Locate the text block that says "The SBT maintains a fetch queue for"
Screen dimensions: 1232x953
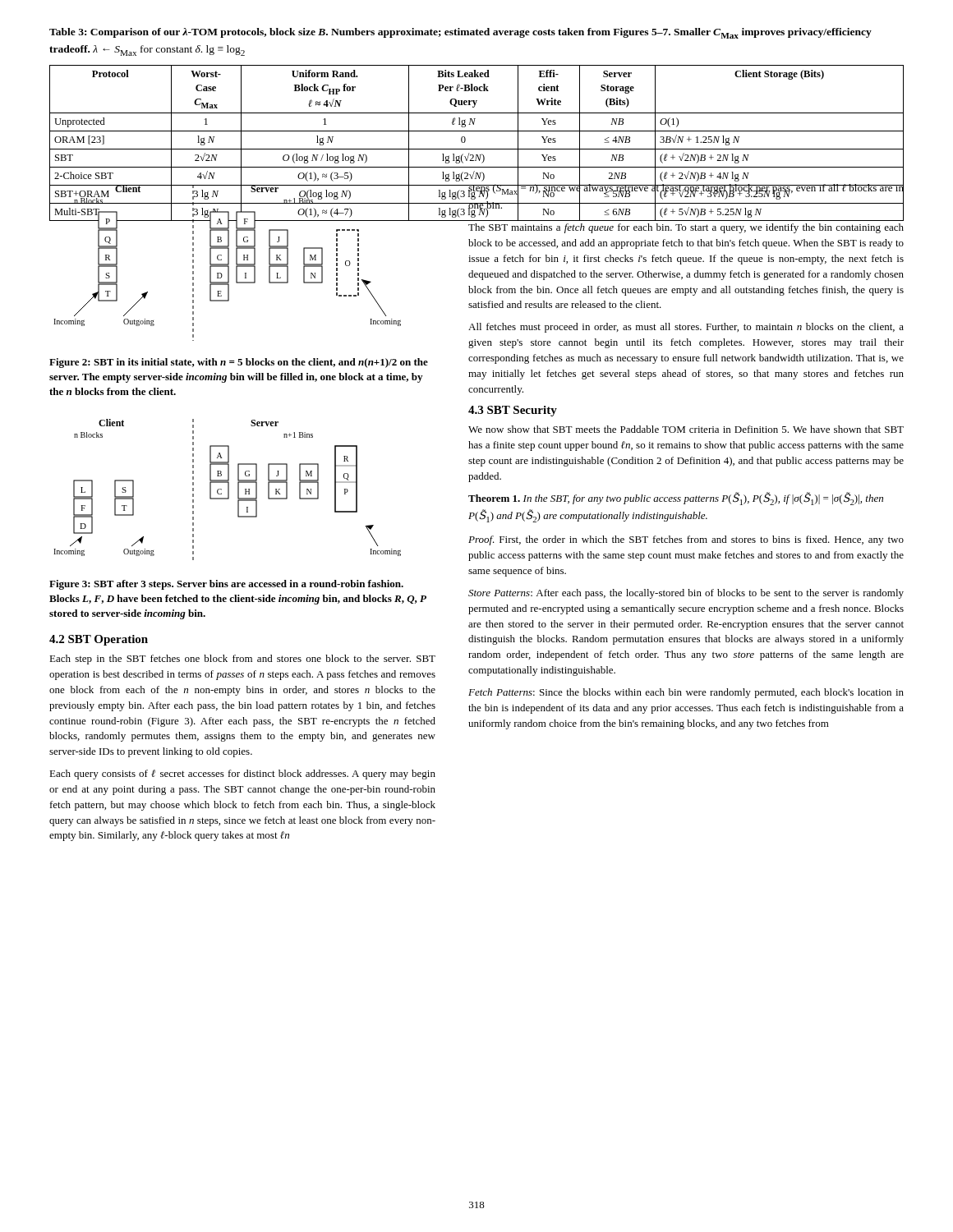686,266
